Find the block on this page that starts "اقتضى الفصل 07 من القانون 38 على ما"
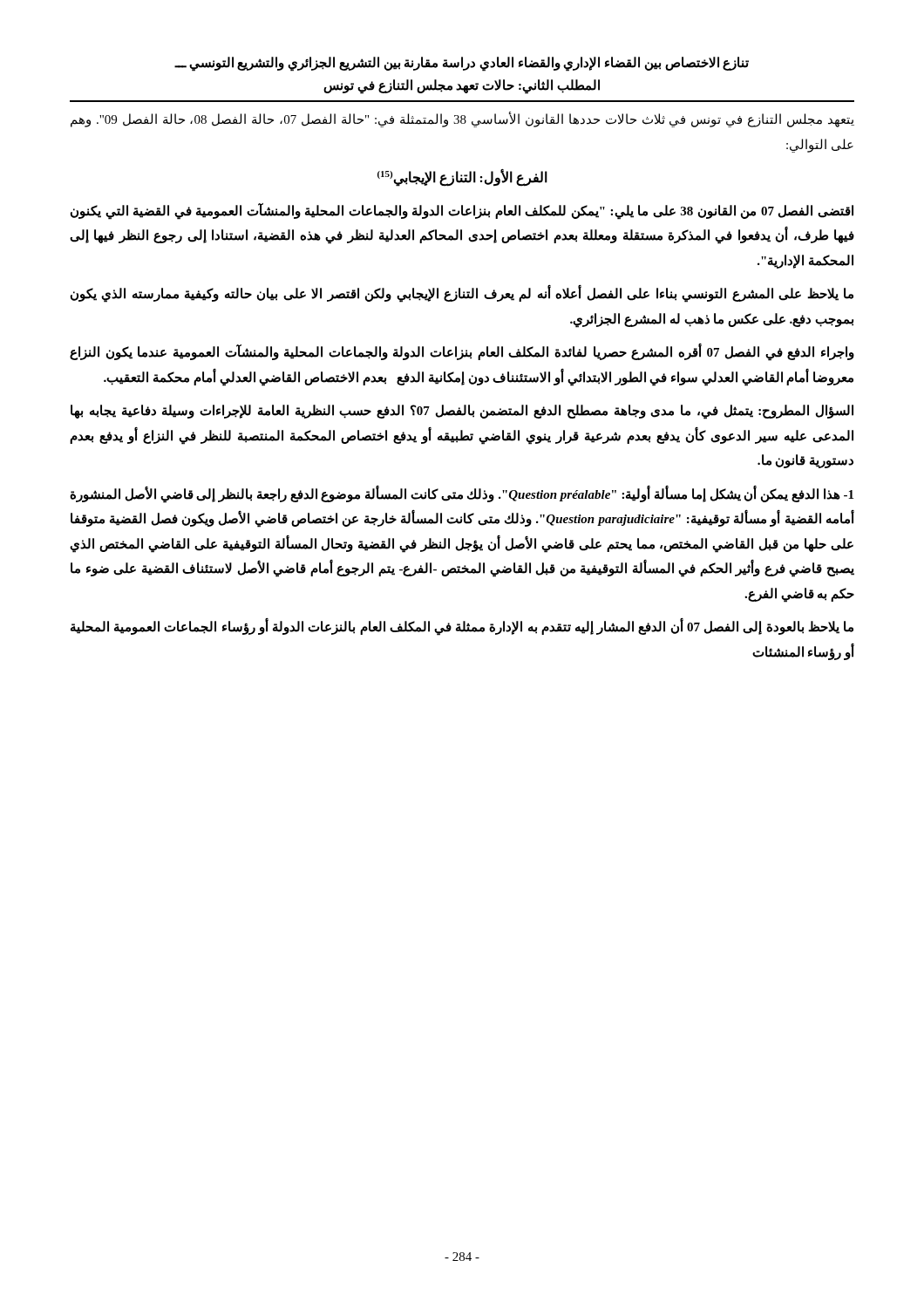The image size is (924, 1308). [462, 235]
